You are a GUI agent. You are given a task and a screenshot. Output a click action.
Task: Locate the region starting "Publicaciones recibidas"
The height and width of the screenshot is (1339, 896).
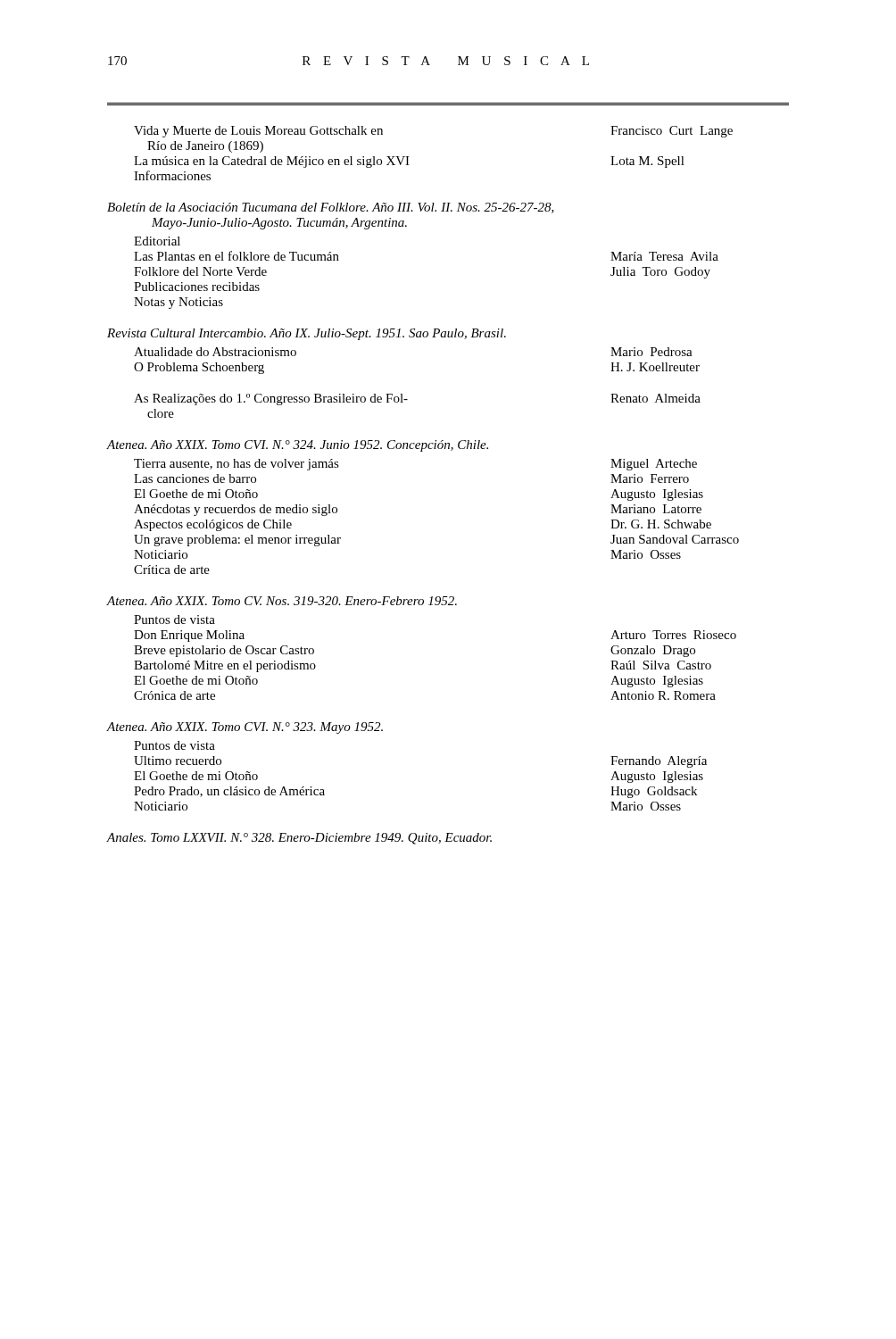197,287
